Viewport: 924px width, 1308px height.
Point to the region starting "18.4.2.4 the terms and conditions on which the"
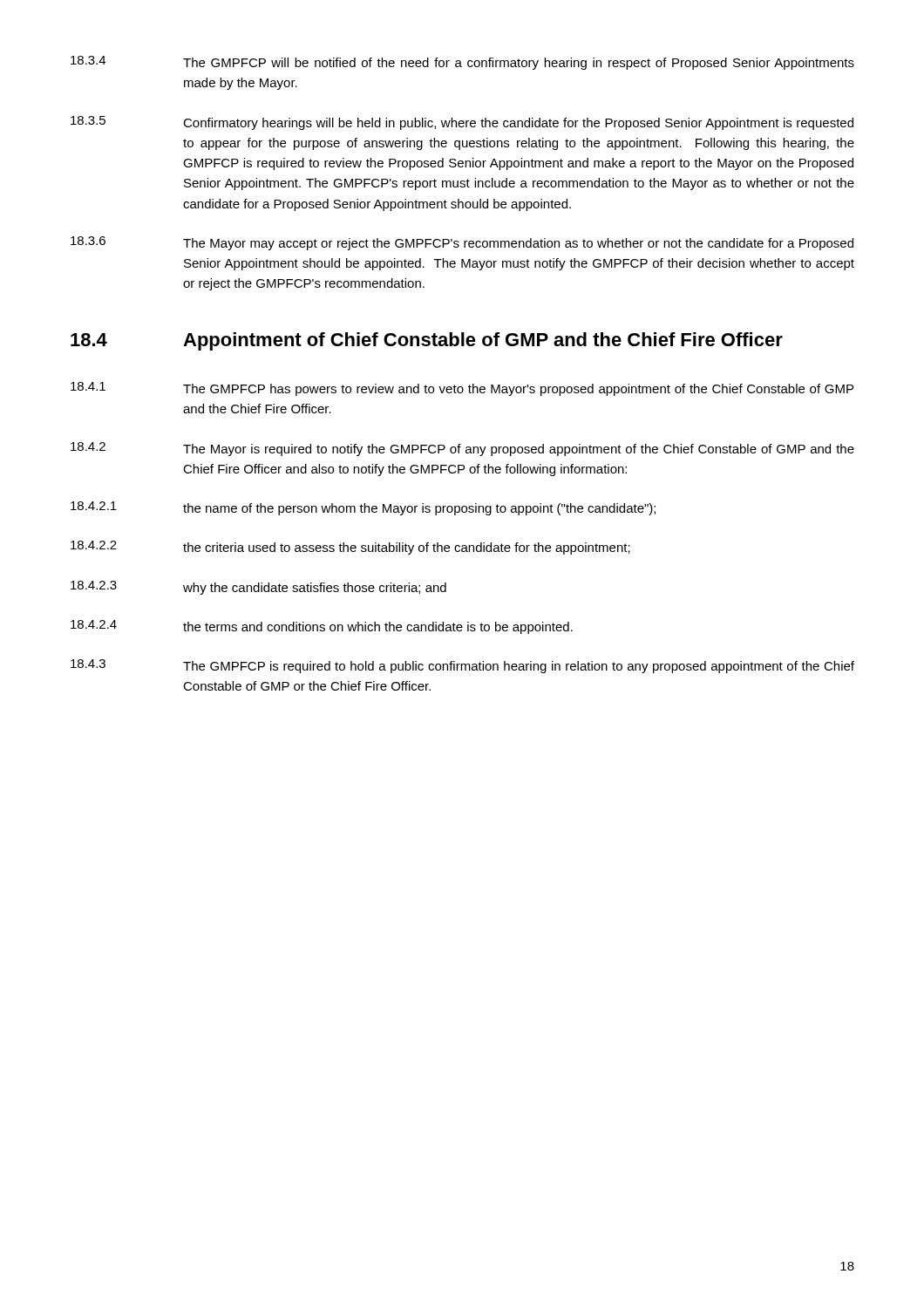(462, 627)
